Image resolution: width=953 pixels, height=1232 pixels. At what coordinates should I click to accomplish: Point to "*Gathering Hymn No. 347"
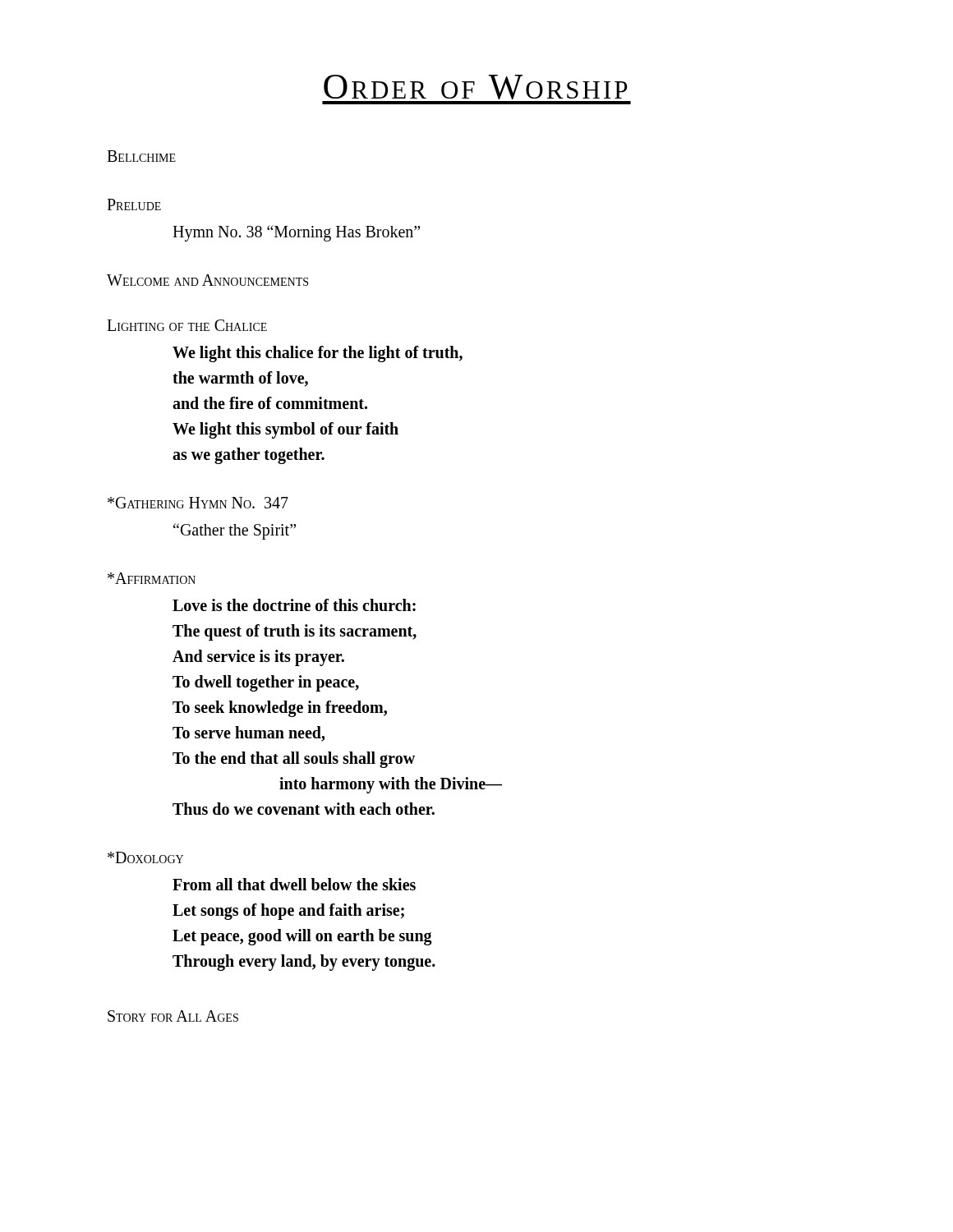click(198, 503)
